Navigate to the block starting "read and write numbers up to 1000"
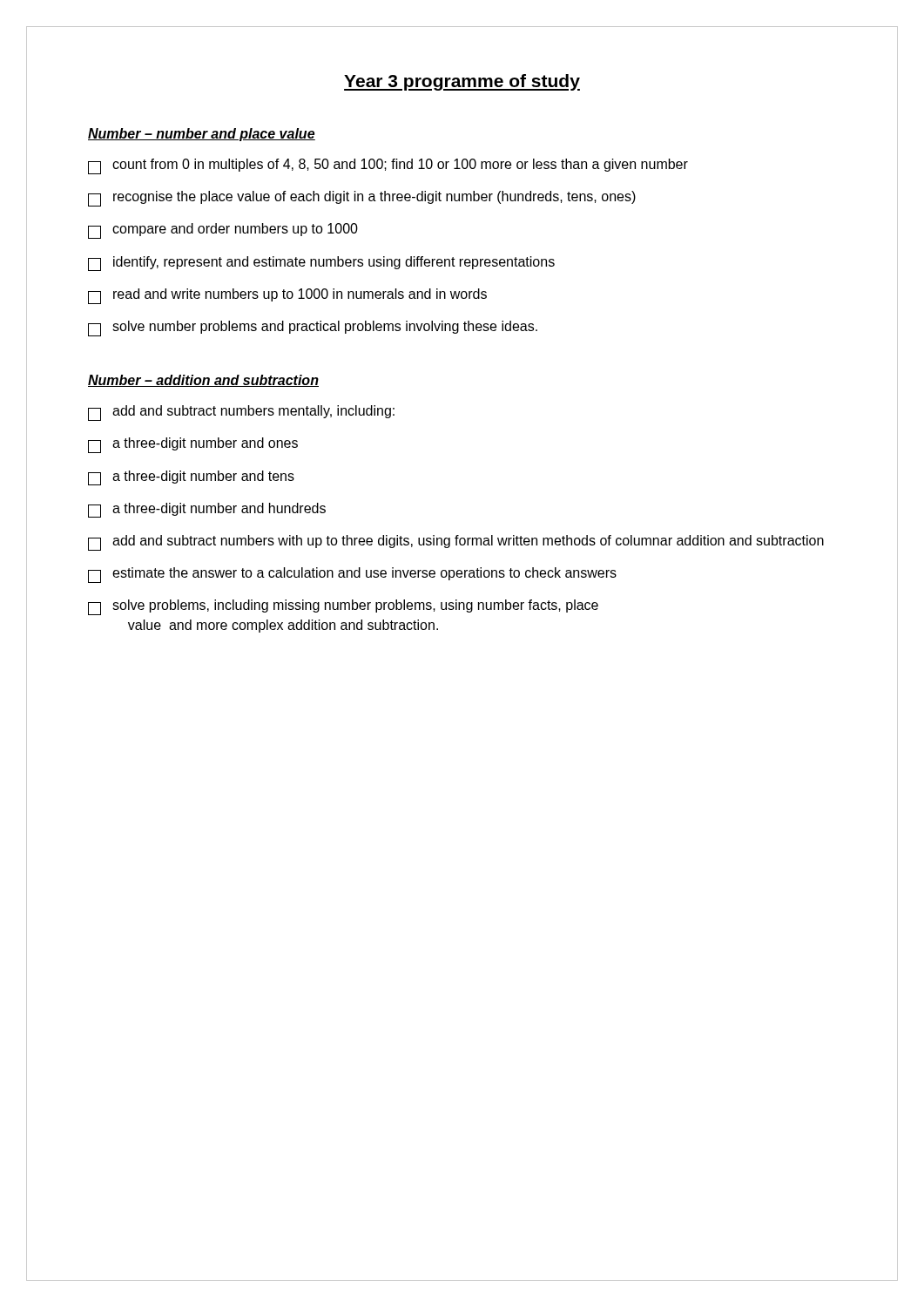The width and height of the screenshot is (924, 1307). click(x=462, y=295)
